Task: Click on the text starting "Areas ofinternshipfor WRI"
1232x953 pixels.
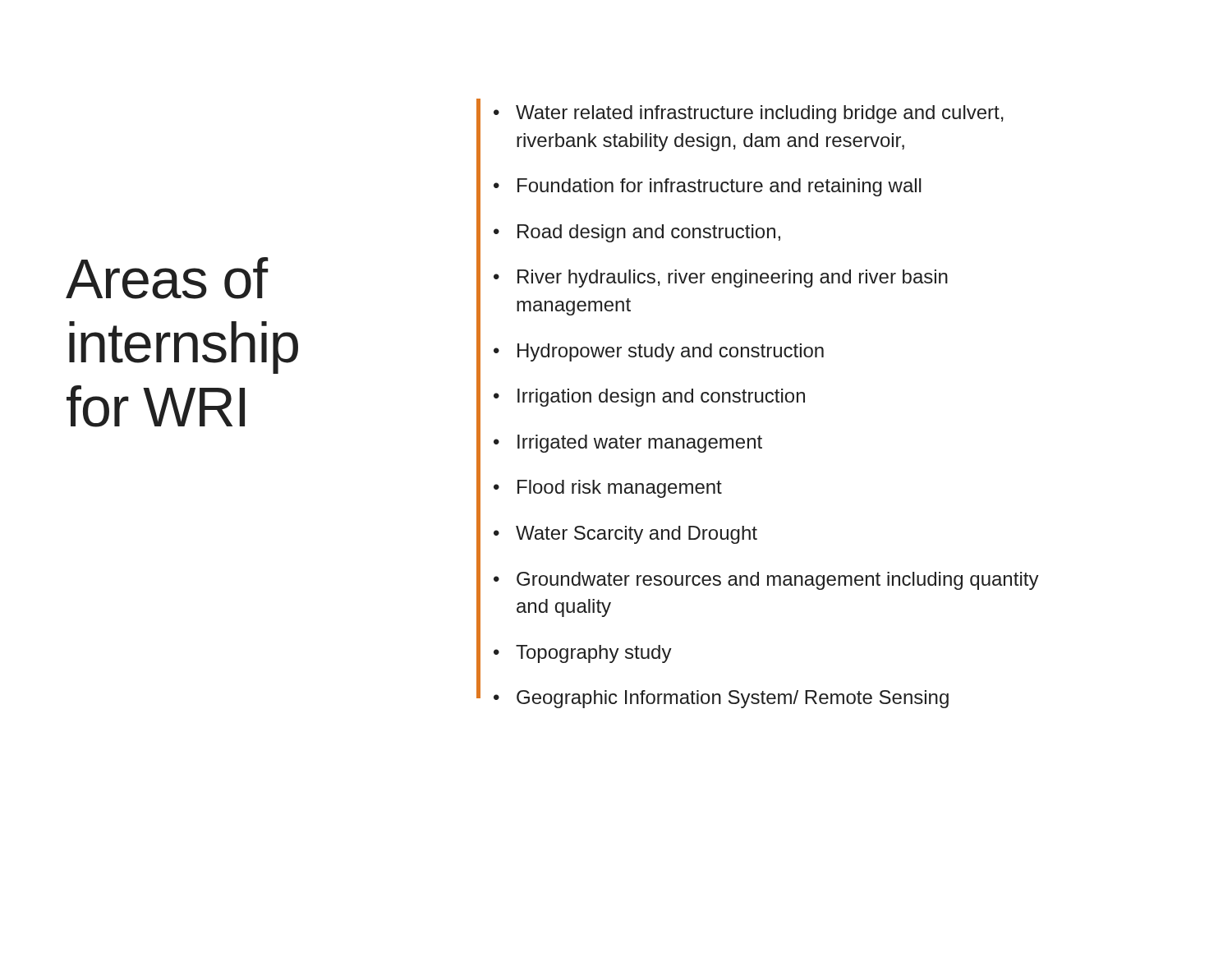Action: coord(238,343)
